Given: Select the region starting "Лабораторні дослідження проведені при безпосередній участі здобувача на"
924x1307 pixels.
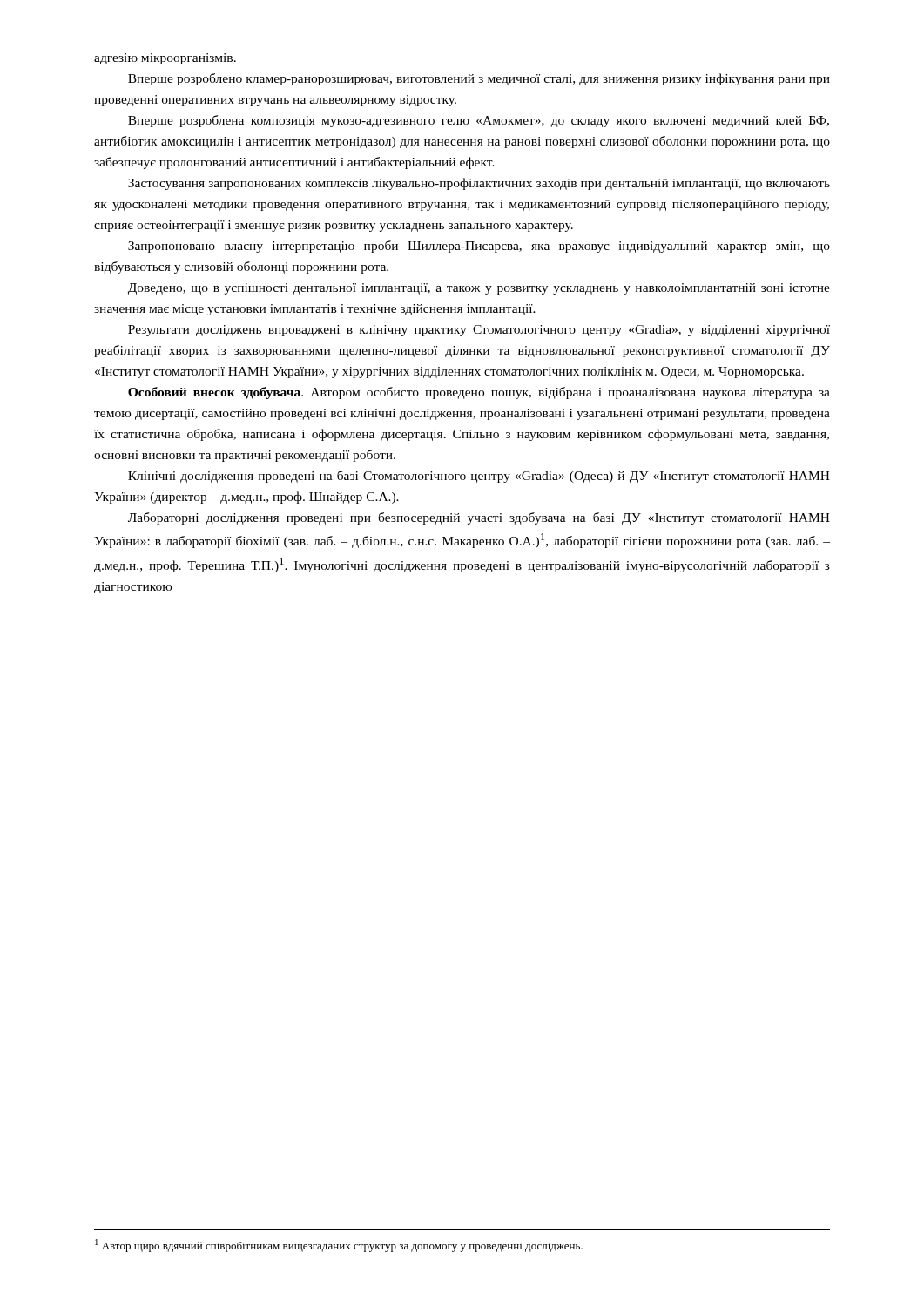Looking at the screenshot, I should 462,552.
